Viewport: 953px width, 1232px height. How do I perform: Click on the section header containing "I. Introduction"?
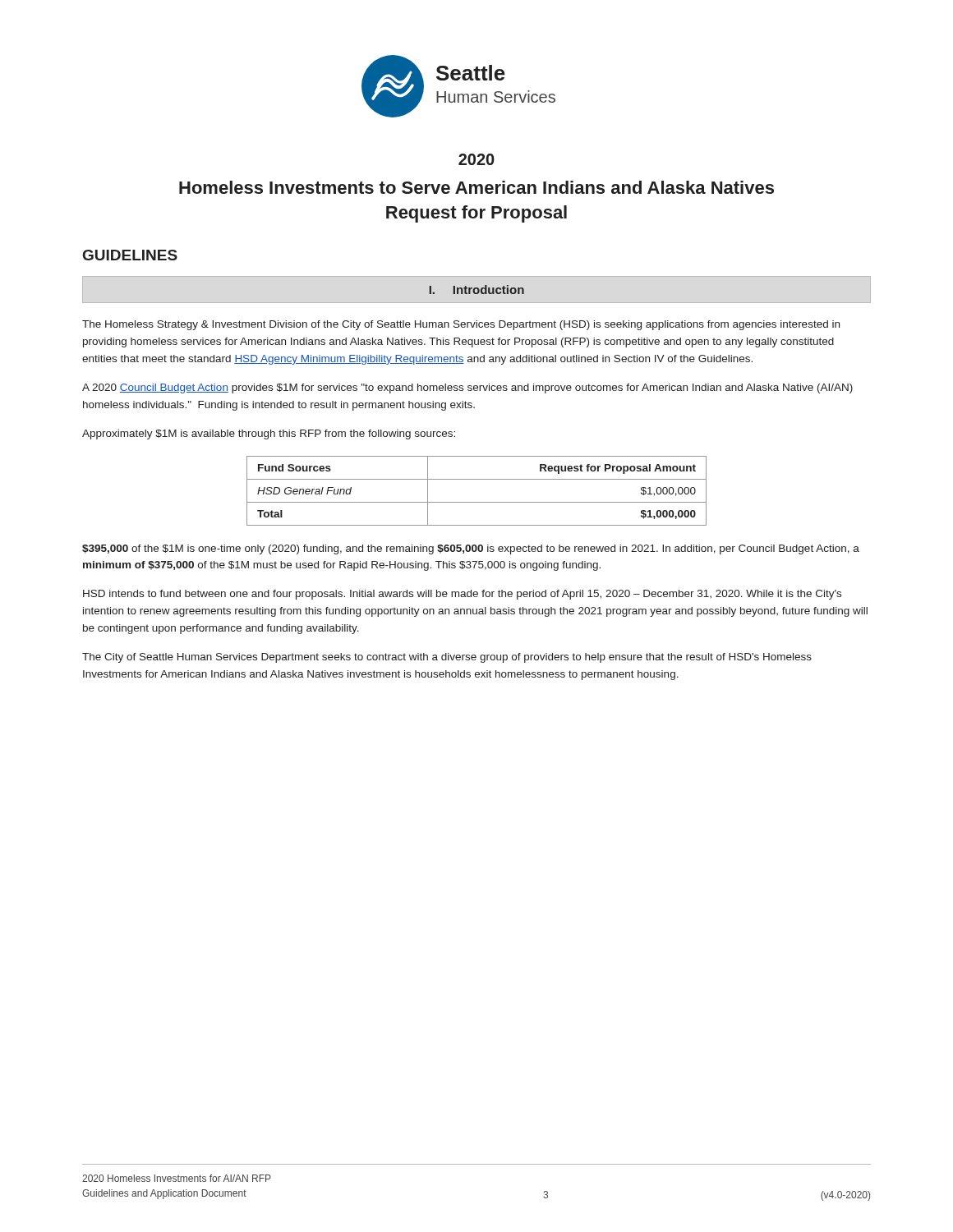476,290
